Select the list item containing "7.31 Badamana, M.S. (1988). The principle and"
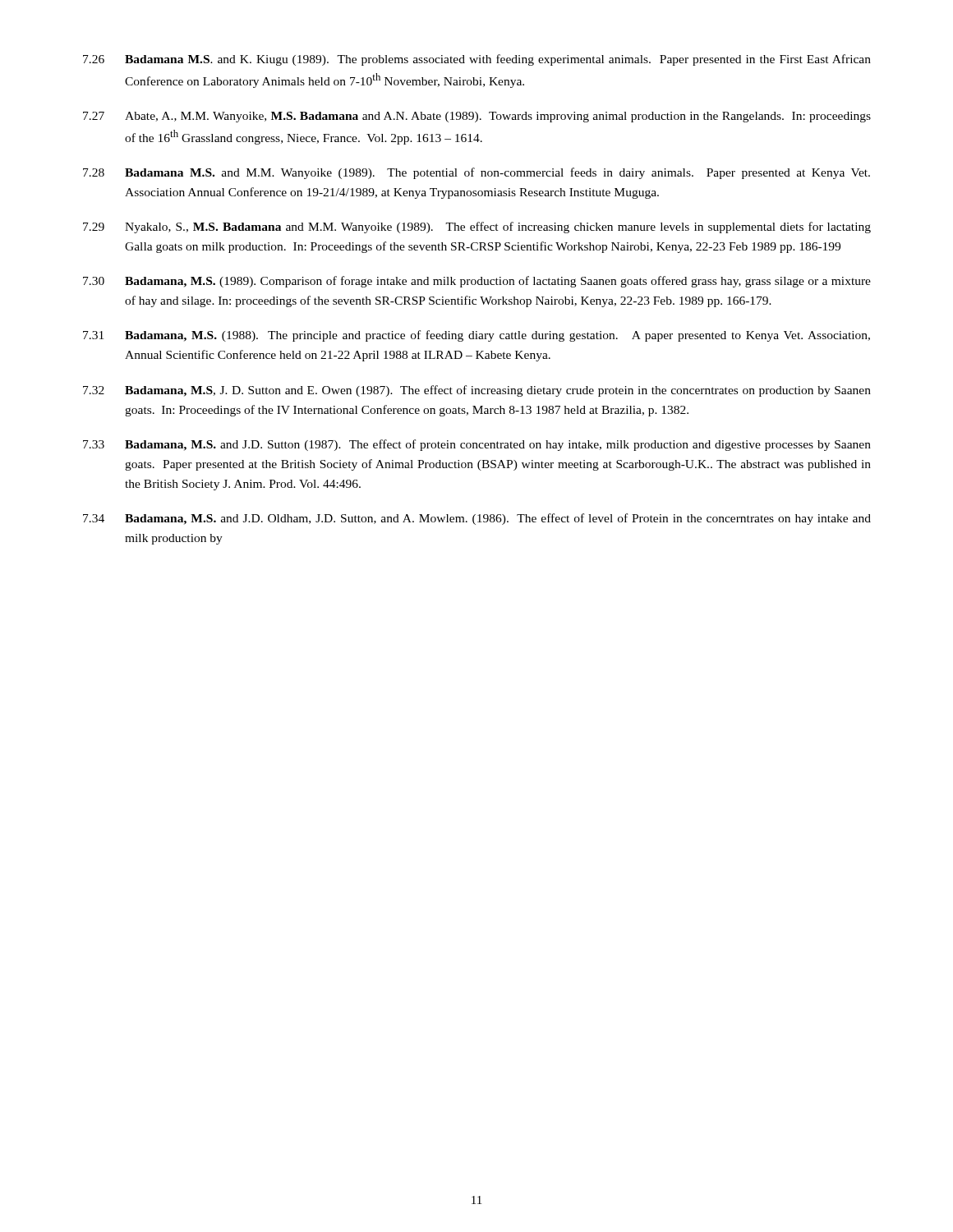 [476, 345]
